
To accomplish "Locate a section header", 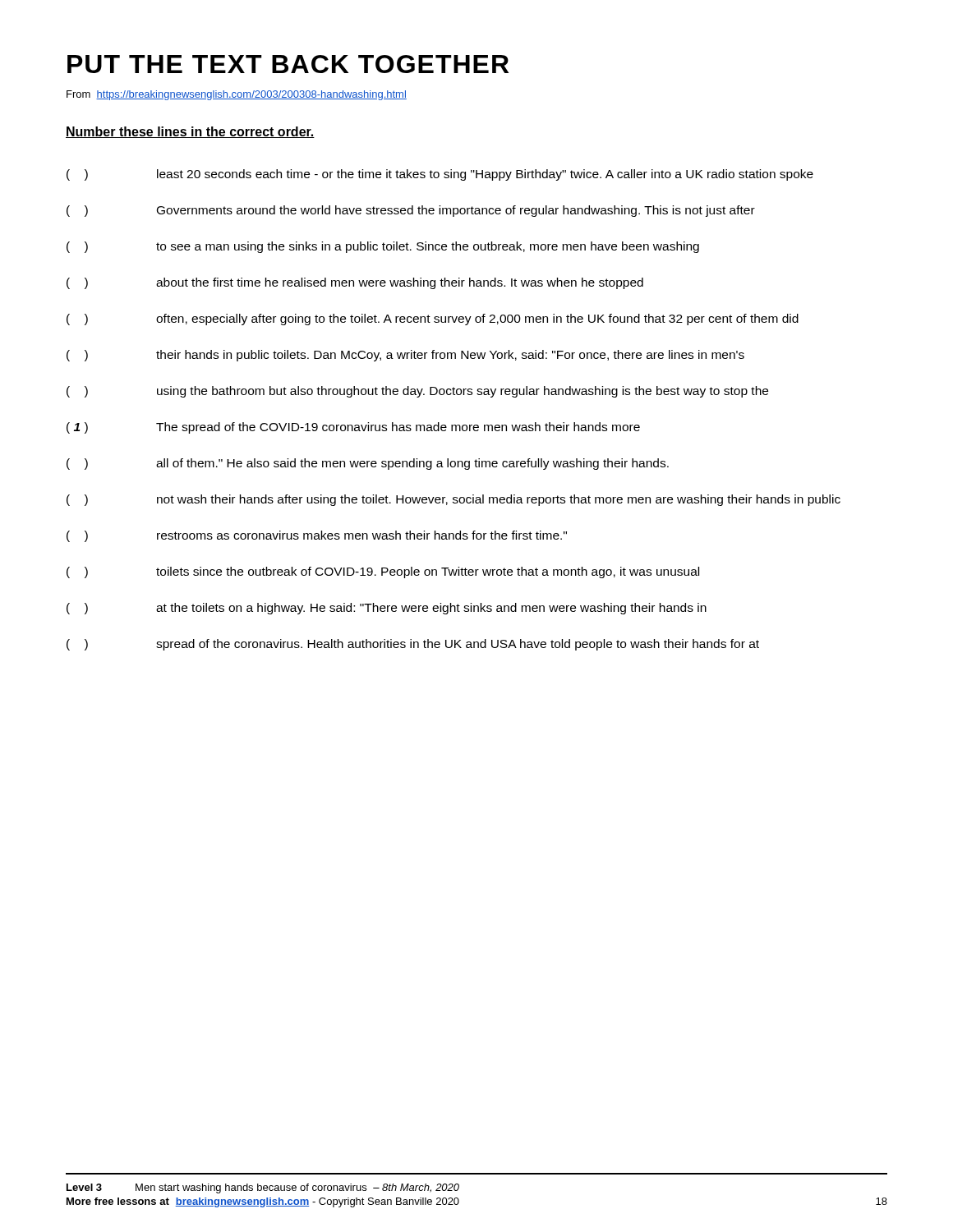I will click(x=190, y=132).
